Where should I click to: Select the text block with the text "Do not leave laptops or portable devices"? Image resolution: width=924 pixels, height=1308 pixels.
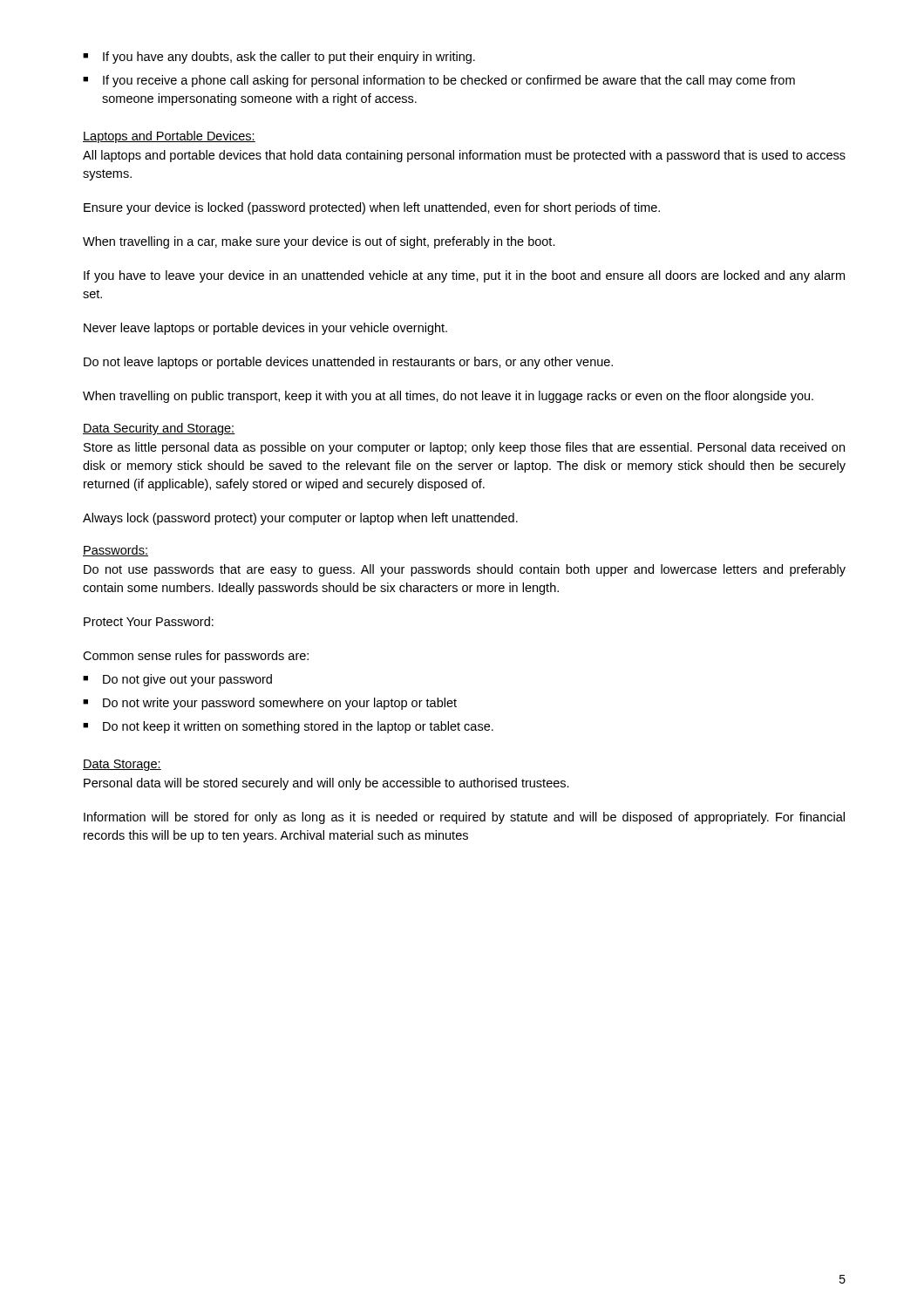348,362
